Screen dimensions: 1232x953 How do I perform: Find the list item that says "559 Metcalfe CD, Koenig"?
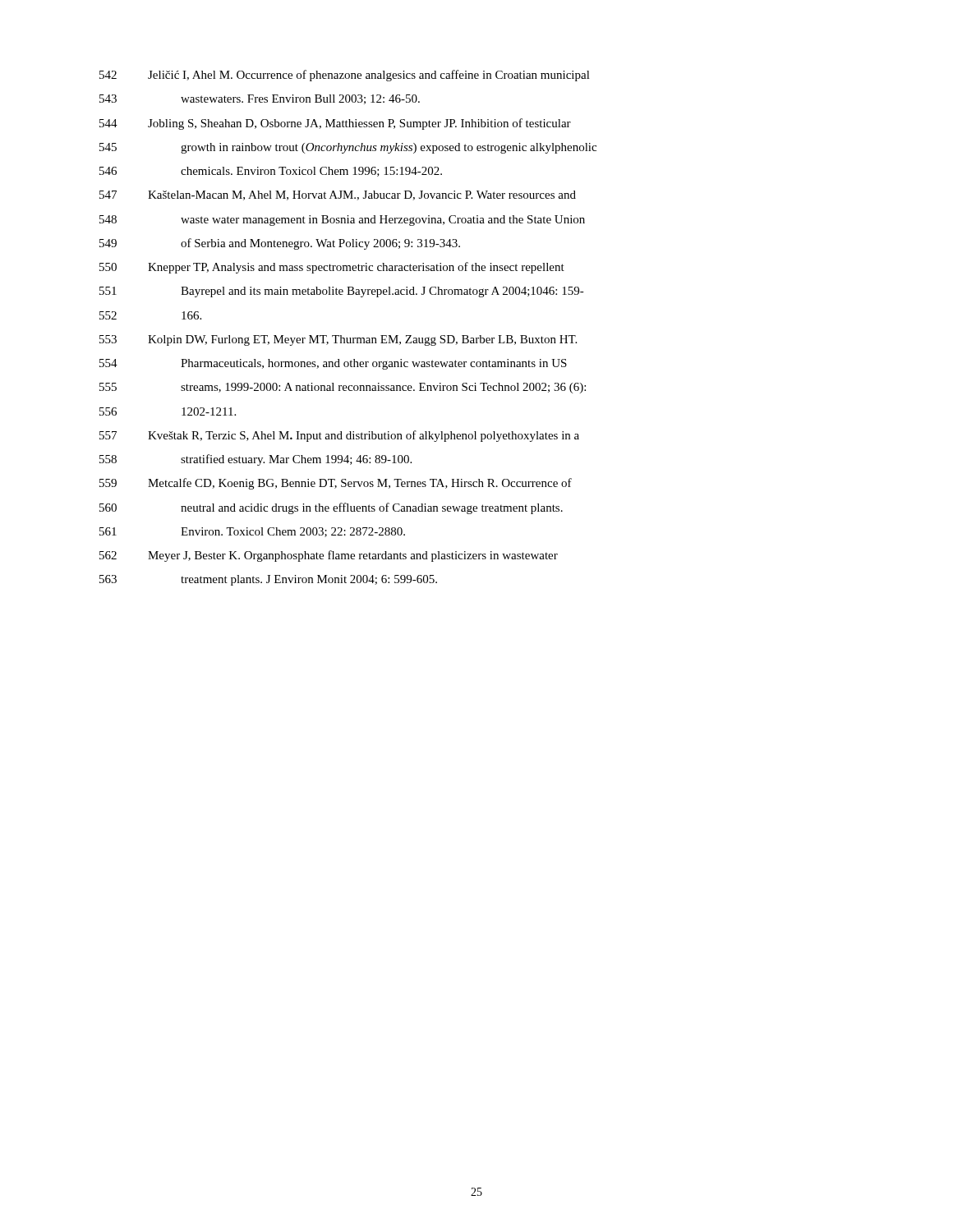(476, 484)
